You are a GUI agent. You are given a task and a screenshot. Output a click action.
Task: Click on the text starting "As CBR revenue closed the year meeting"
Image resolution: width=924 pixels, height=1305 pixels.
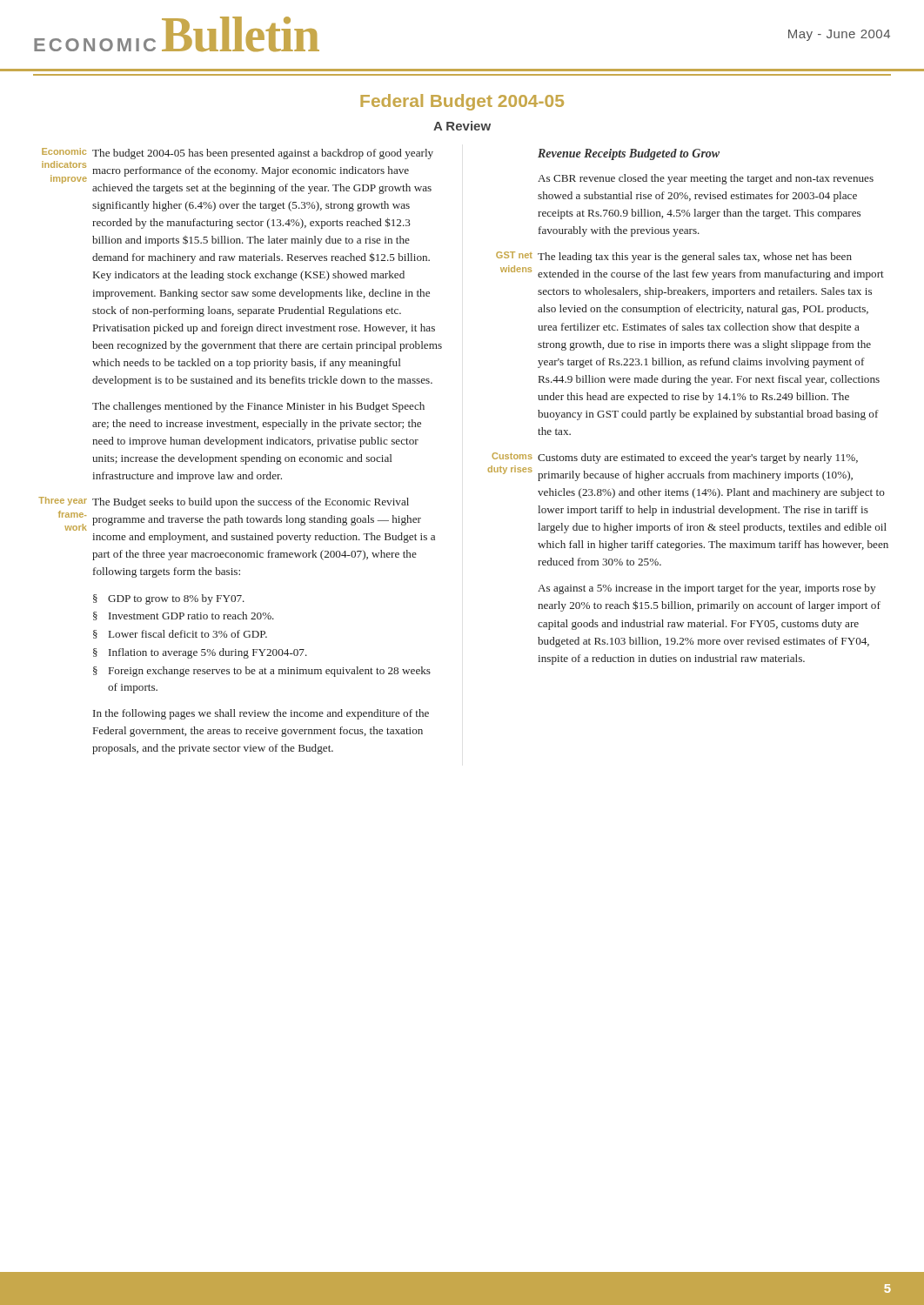click(706, 204)
